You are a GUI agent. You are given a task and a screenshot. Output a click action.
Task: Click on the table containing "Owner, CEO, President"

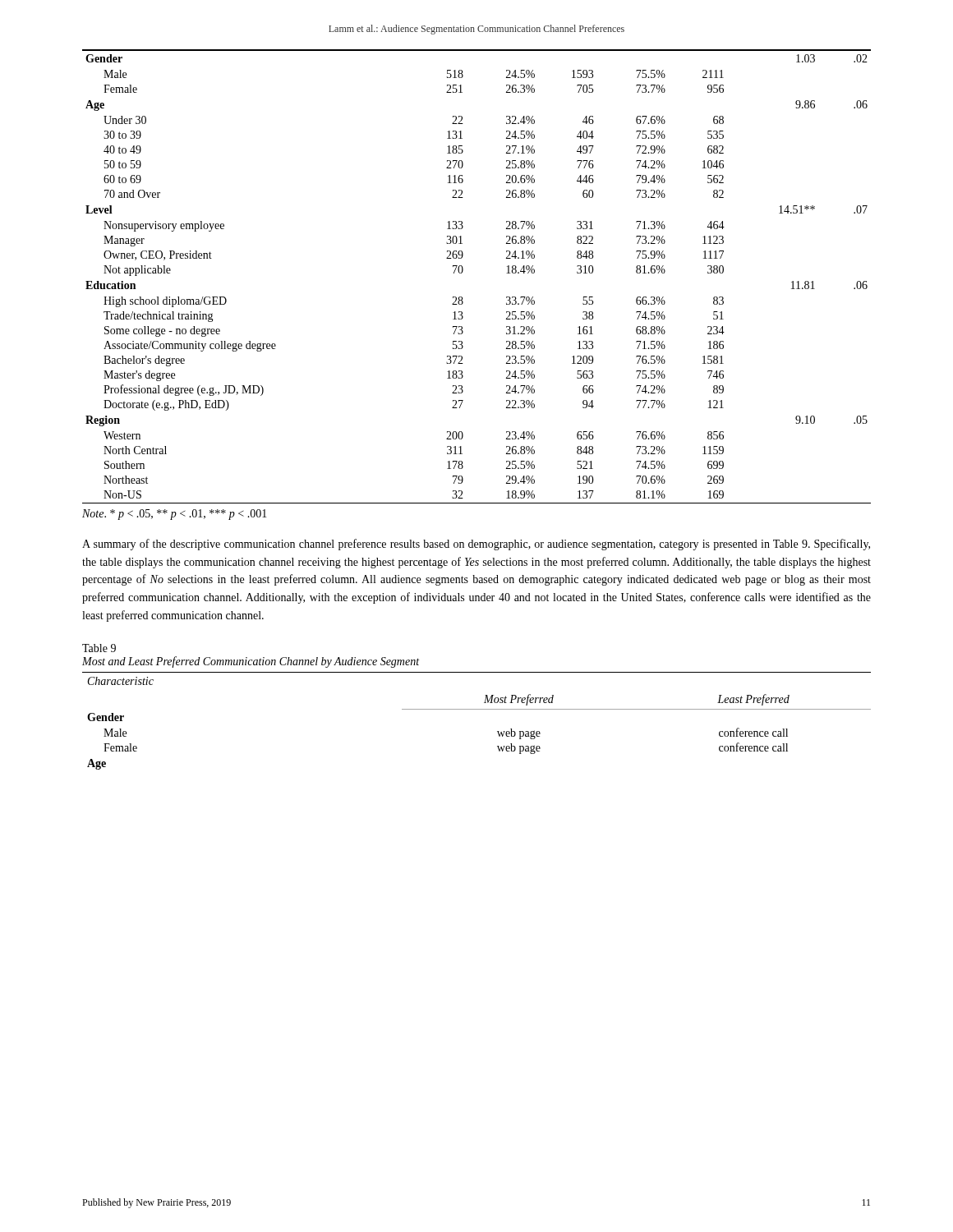[x=476, y=276]
